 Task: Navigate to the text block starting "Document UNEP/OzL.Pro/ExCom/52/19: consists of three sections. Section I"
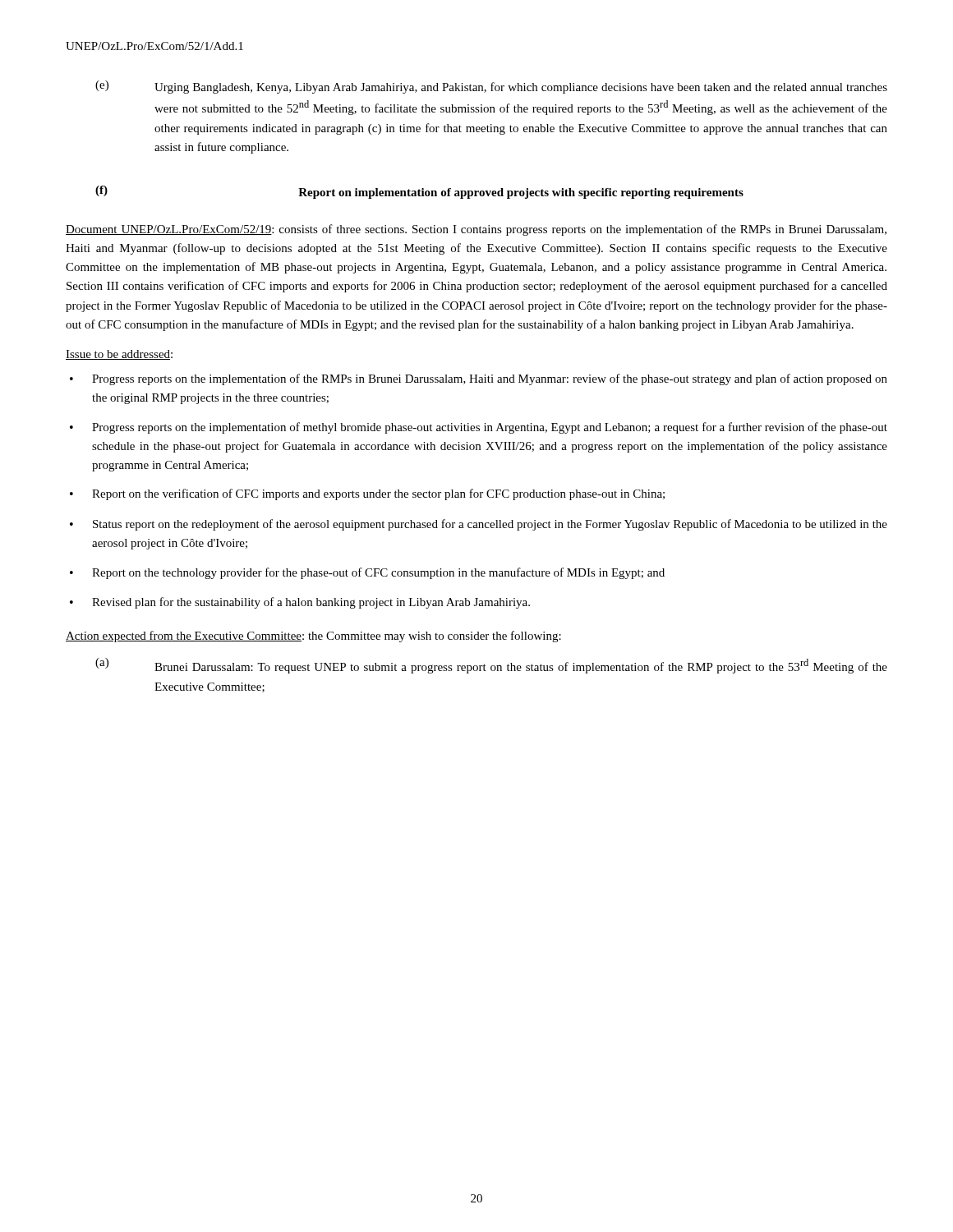coord(476,276)
